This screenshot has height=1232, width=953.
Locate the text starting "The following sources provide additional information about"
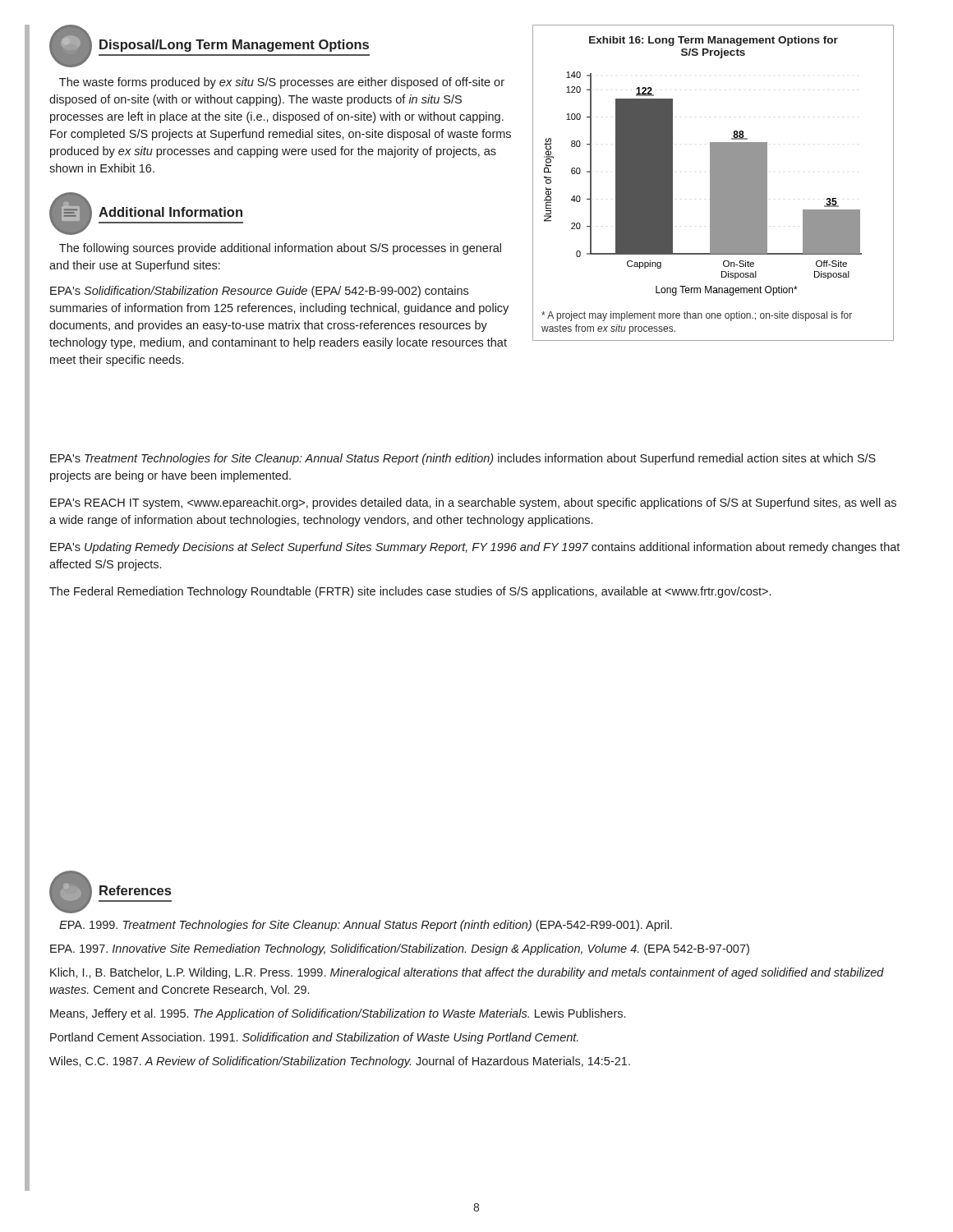point(276,257)
